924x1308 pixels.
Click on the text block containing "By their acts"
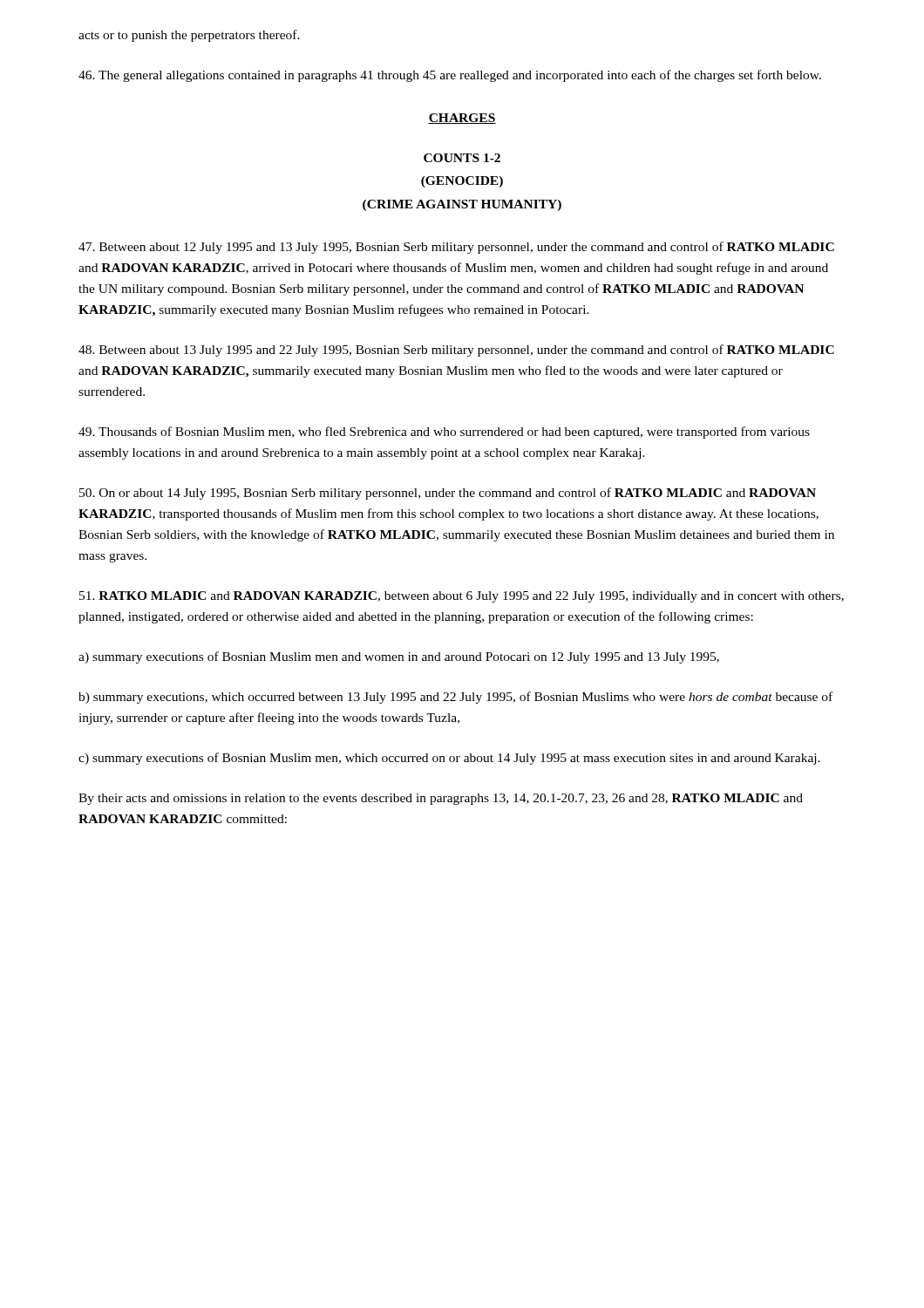[x=441, y=808]
